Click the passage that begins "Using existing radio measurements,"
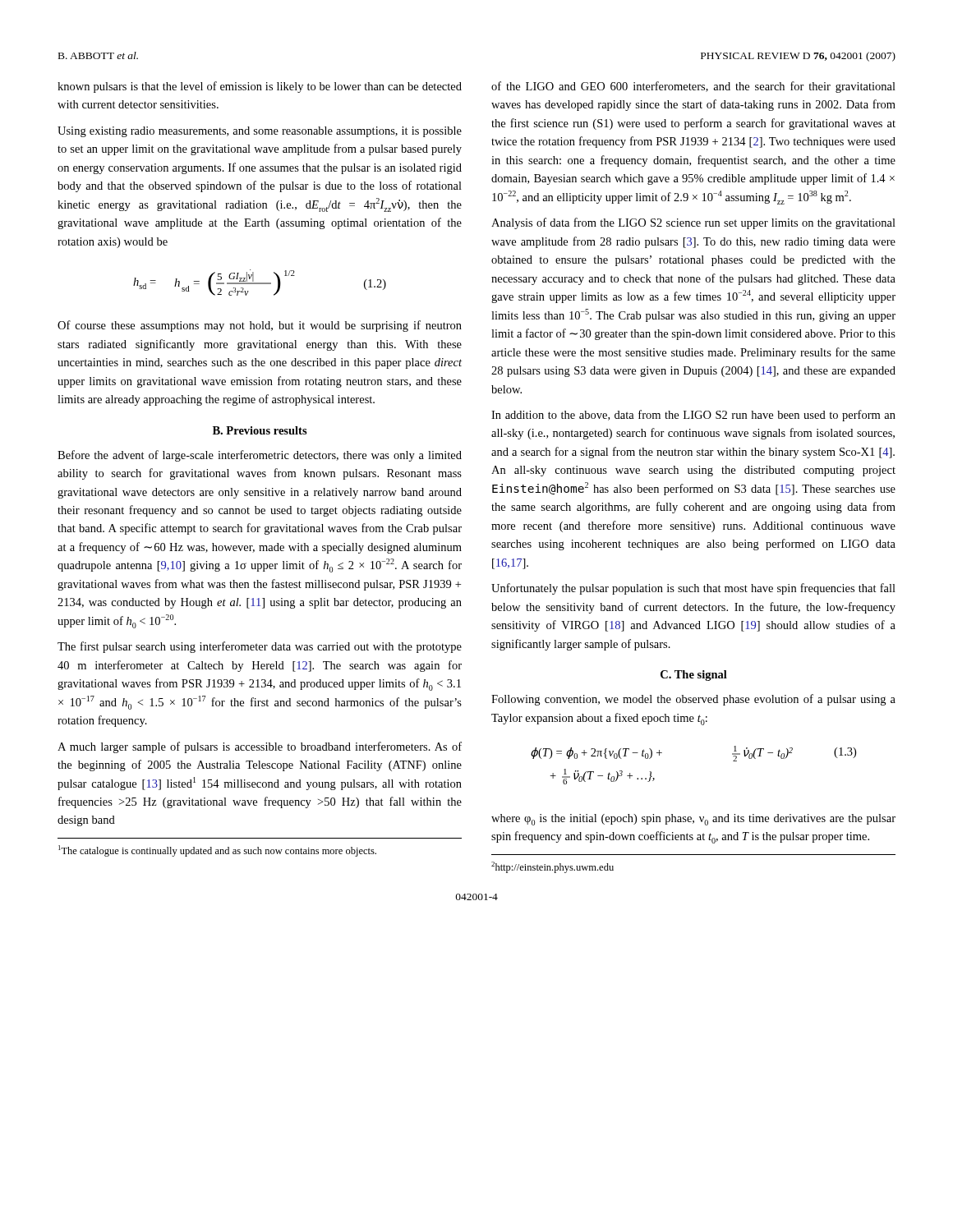Viewport: 953px width, 1232px height. pyautogui.click(x=260, y=186)
